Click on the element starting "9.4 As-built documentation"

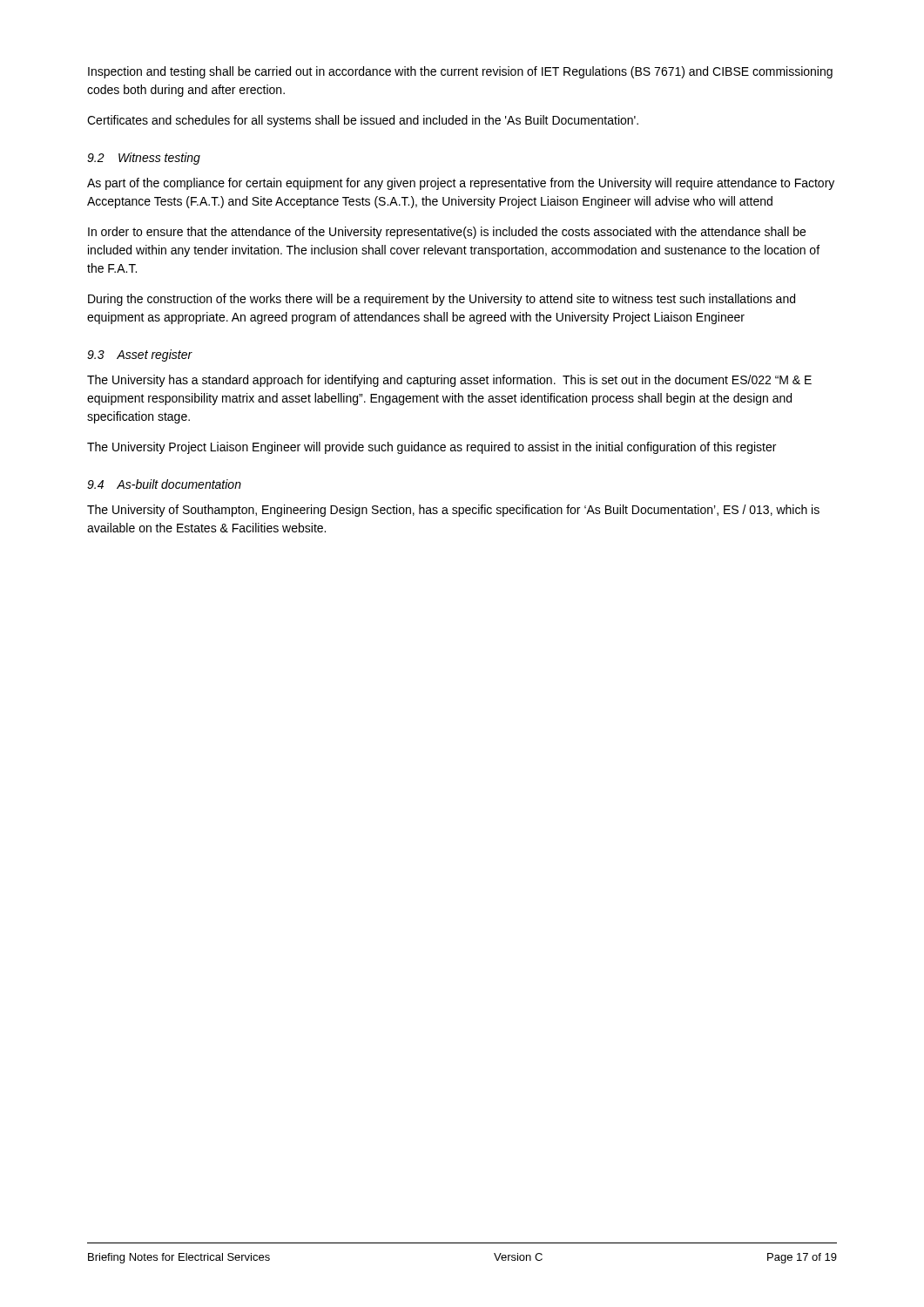[164, 484]
